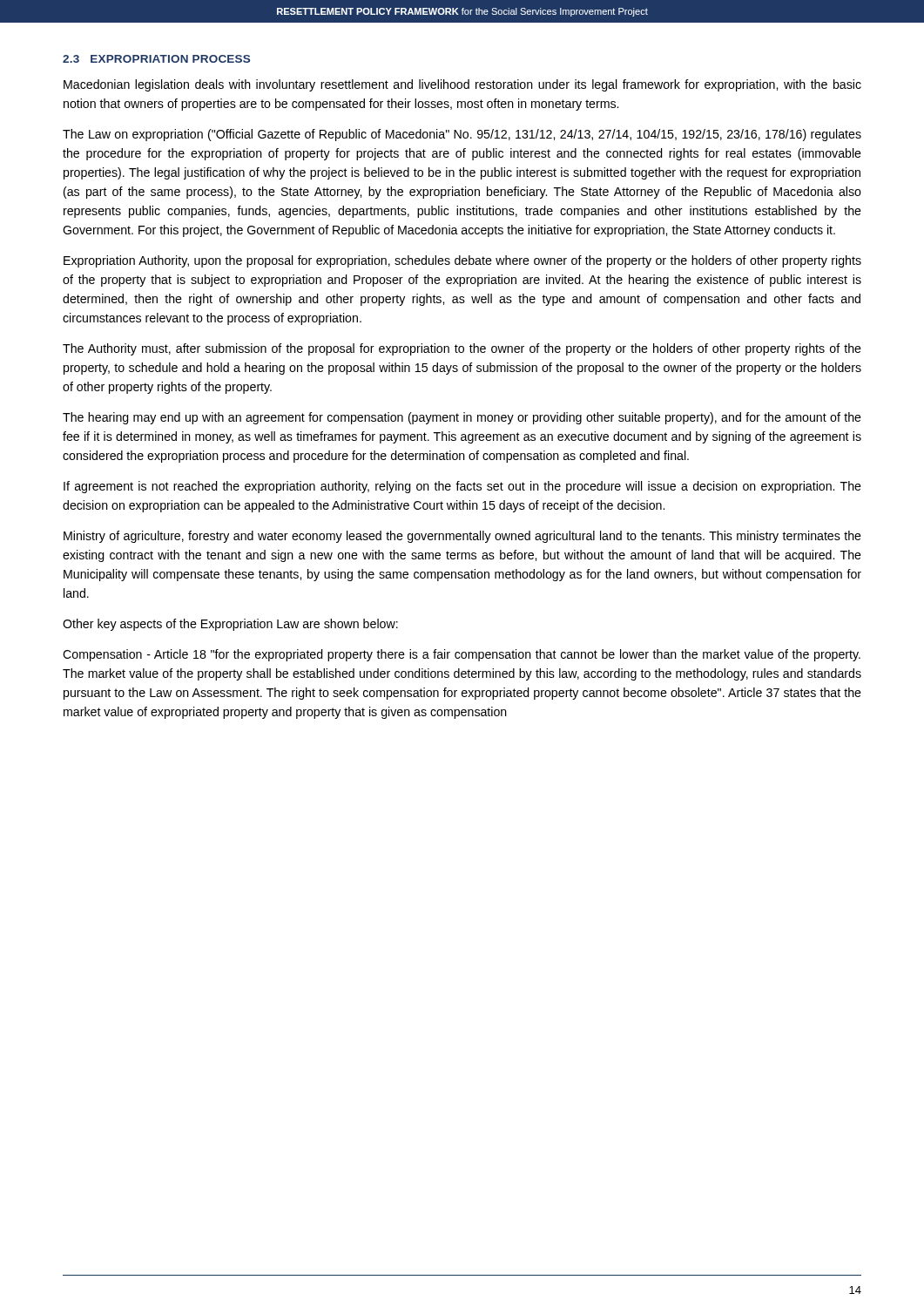
Task: Point to the text starting "The hearing may"
Action: click(462, 437)
